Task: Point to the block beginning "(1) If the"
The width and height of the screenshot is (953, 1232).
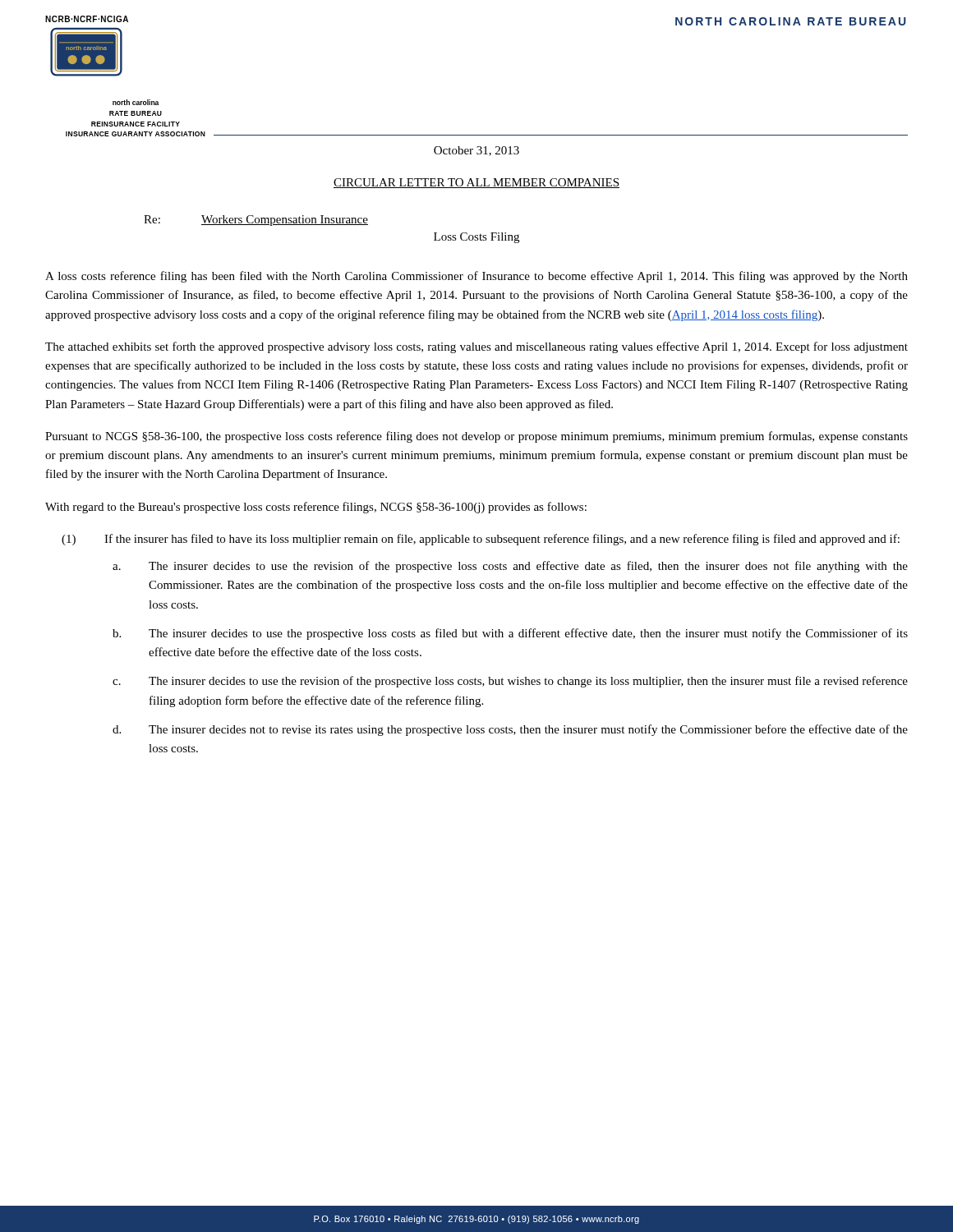Action: pos(481,540)
